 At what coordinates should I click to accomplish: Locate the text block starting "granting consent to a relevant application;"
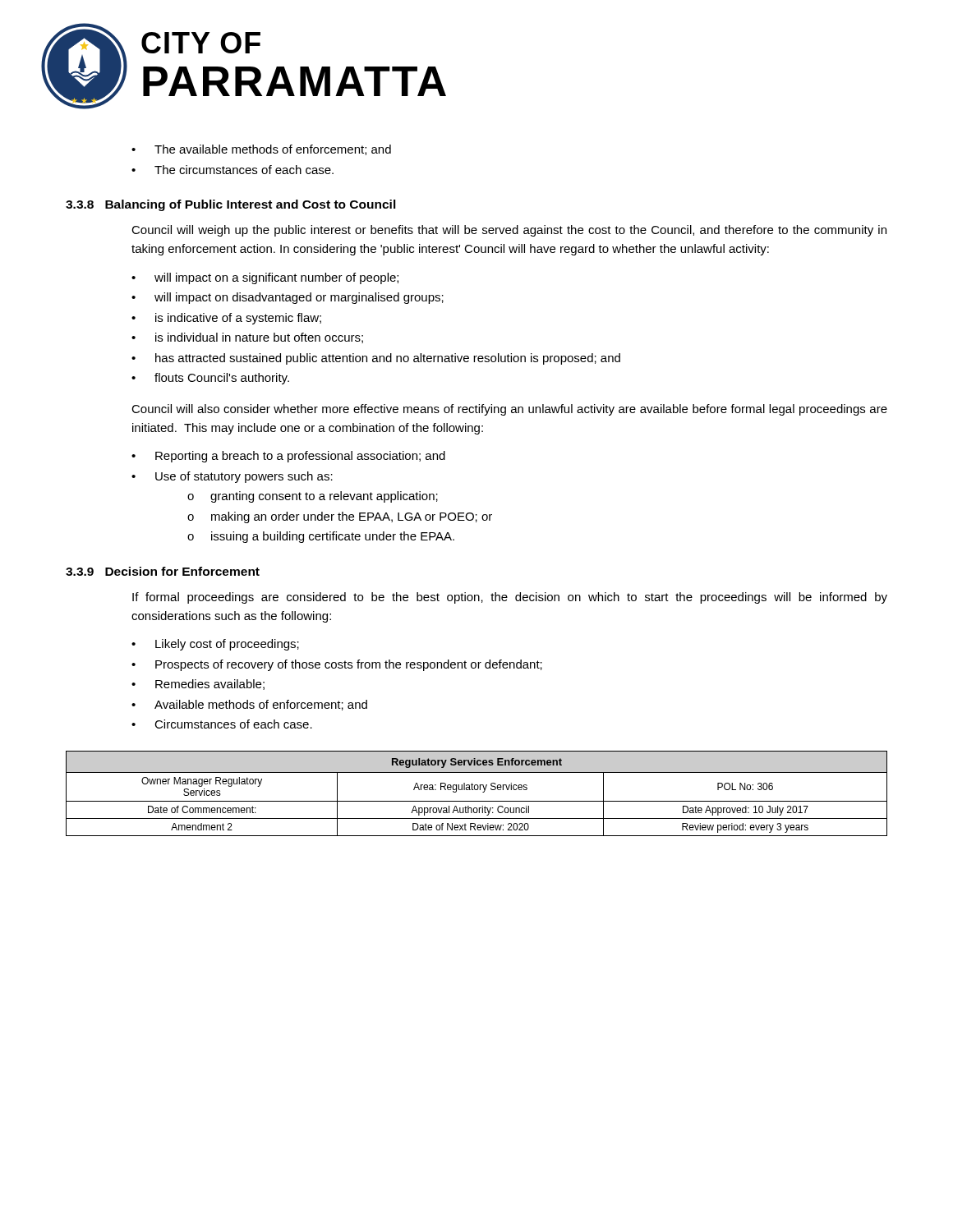tap(324, 496)
